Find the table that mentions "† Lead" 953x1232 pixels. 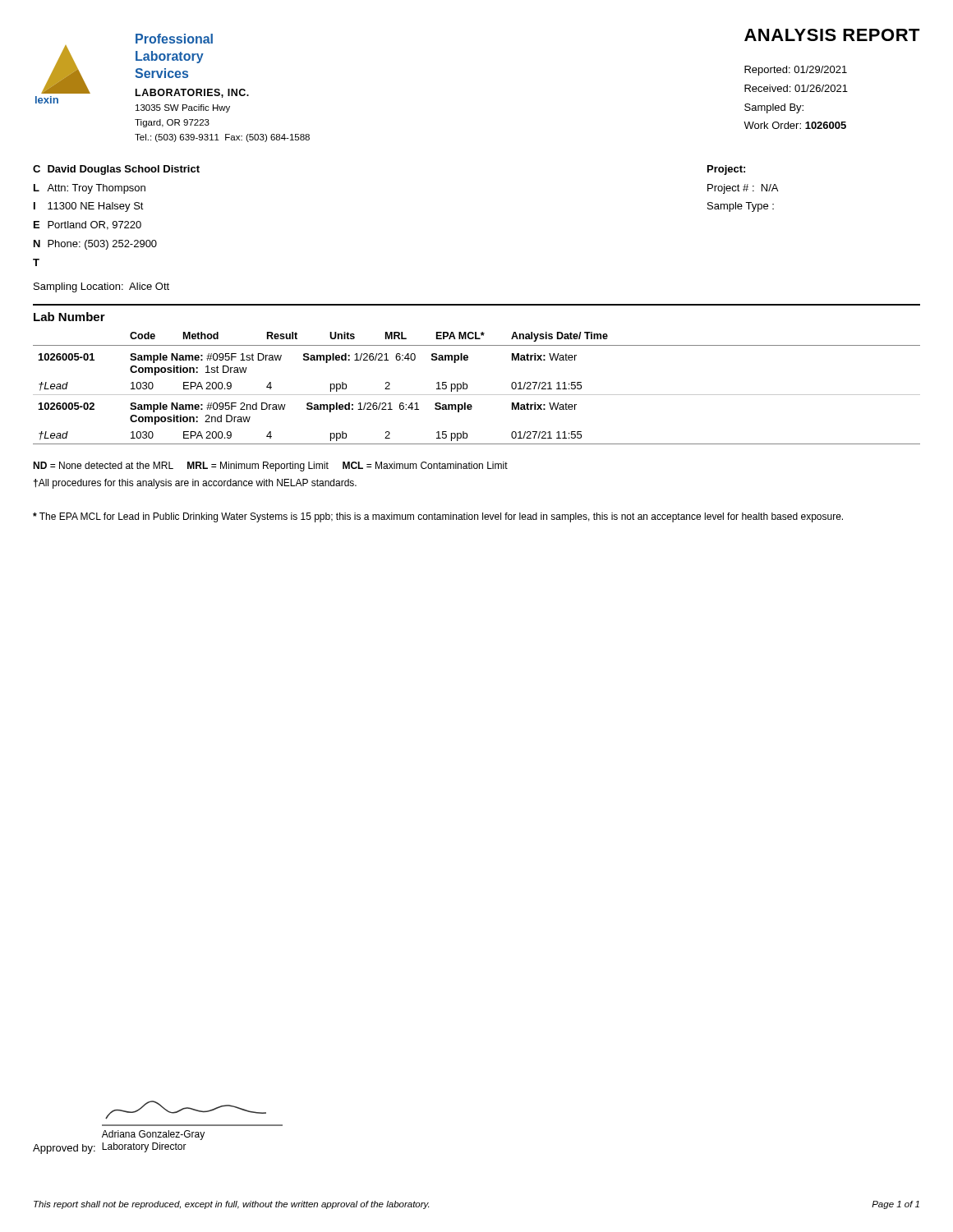pos(476,386)
